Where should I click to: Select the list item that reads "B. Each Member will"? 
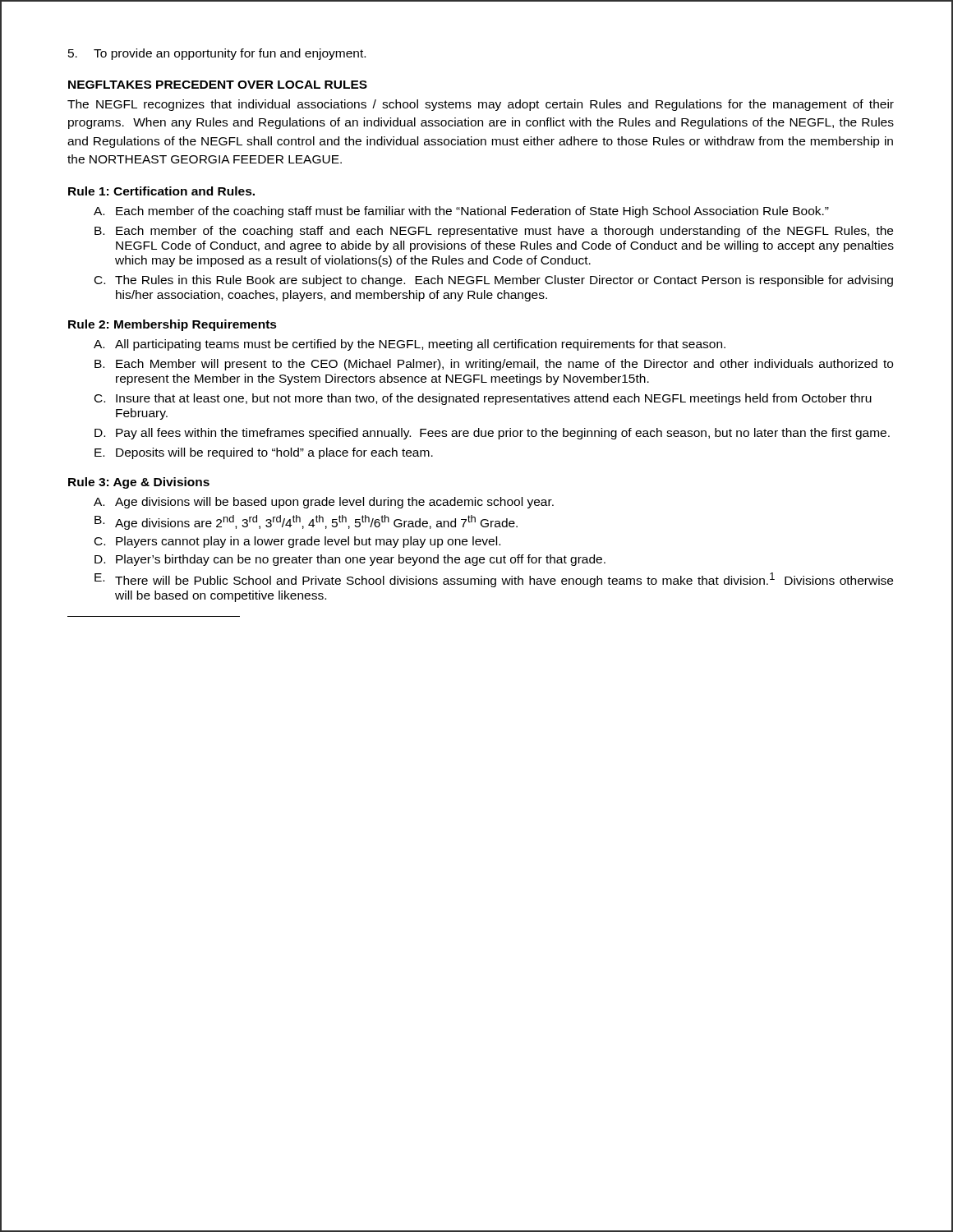[494, 371]
